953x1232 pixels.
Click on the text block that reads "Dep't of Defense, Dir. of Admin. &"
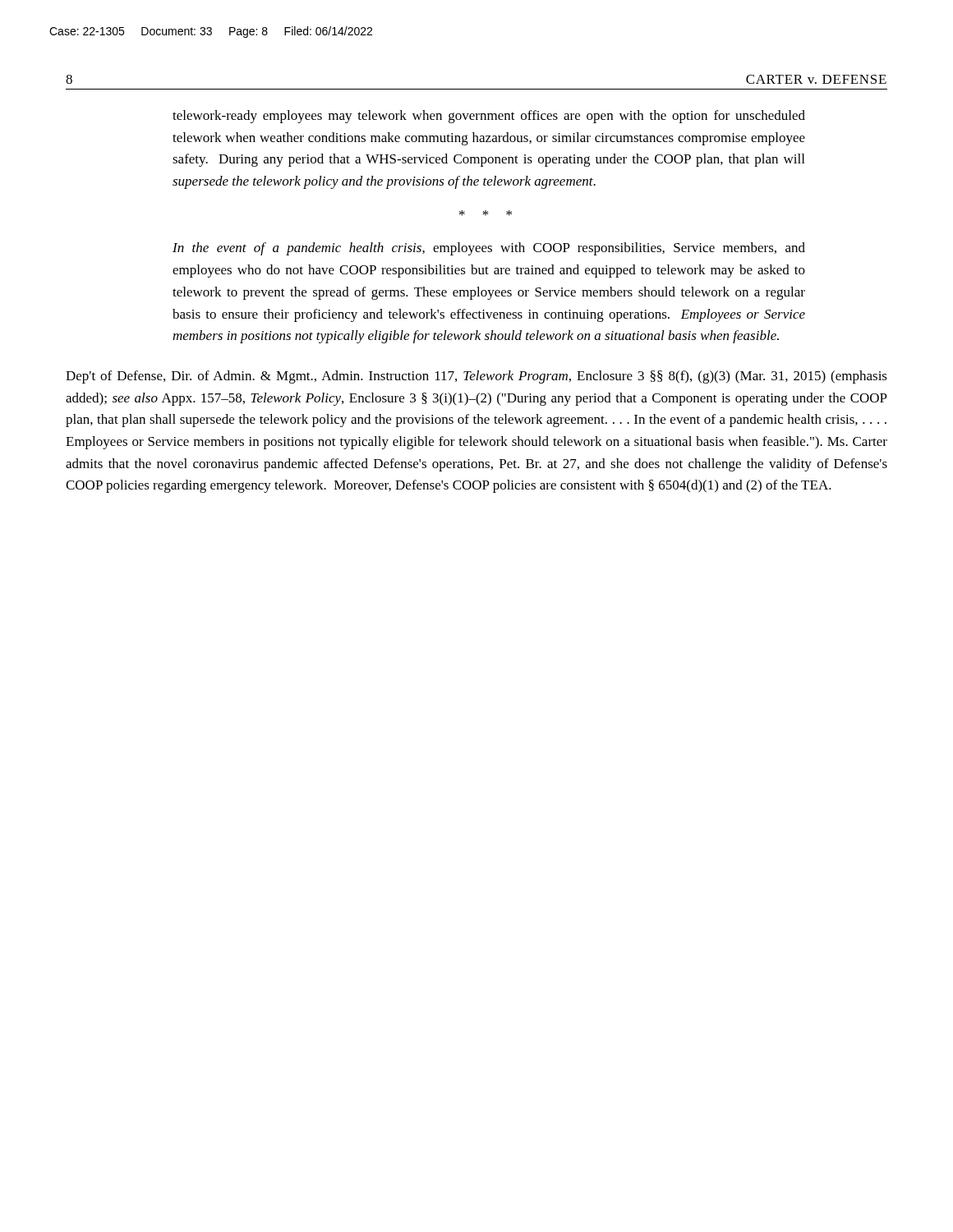point(476,430)
